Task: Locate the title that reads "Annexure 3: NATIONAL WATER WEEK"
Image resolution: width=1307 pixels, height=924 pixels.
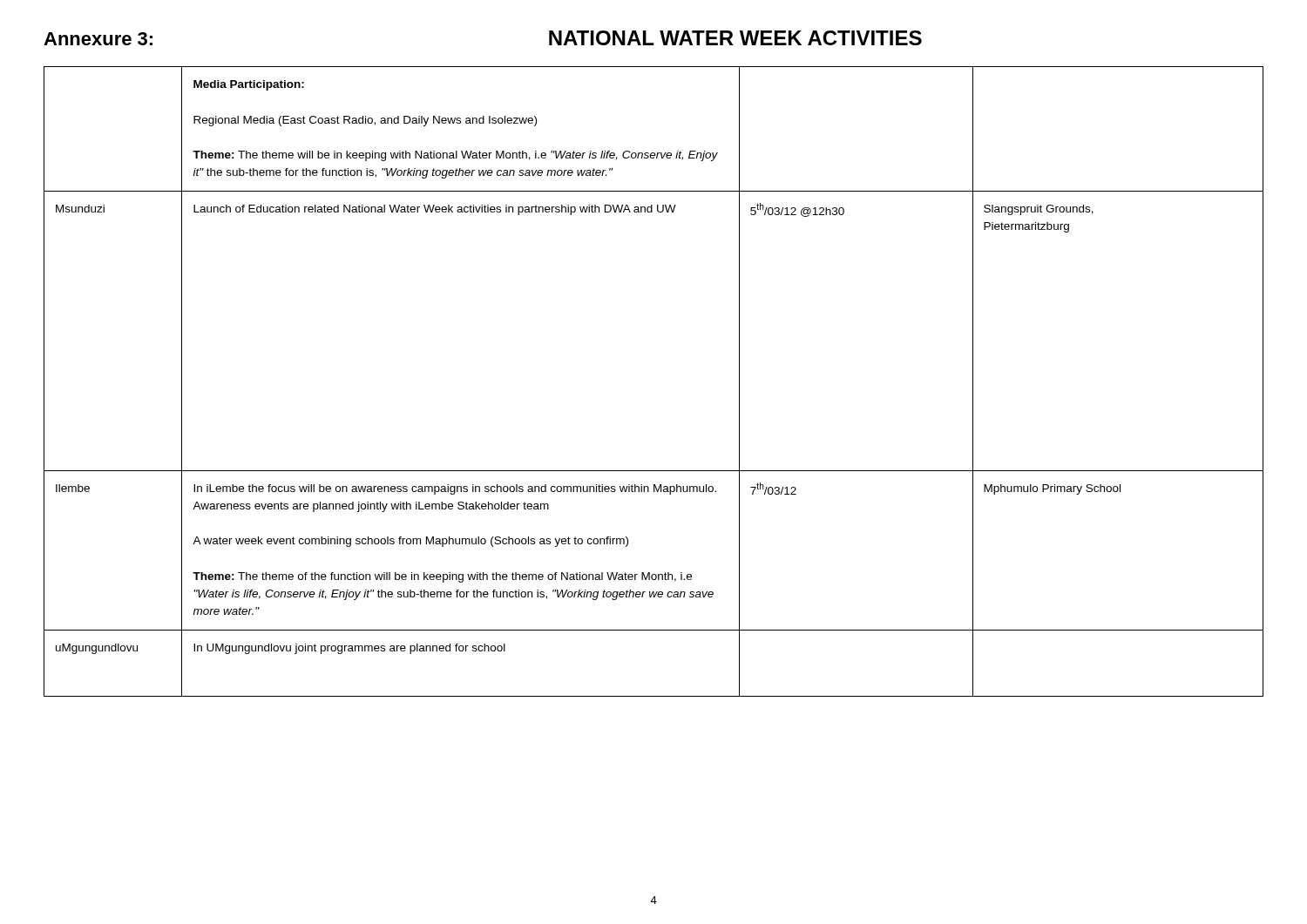Action: pyautogui.click(x=654, y=38)
